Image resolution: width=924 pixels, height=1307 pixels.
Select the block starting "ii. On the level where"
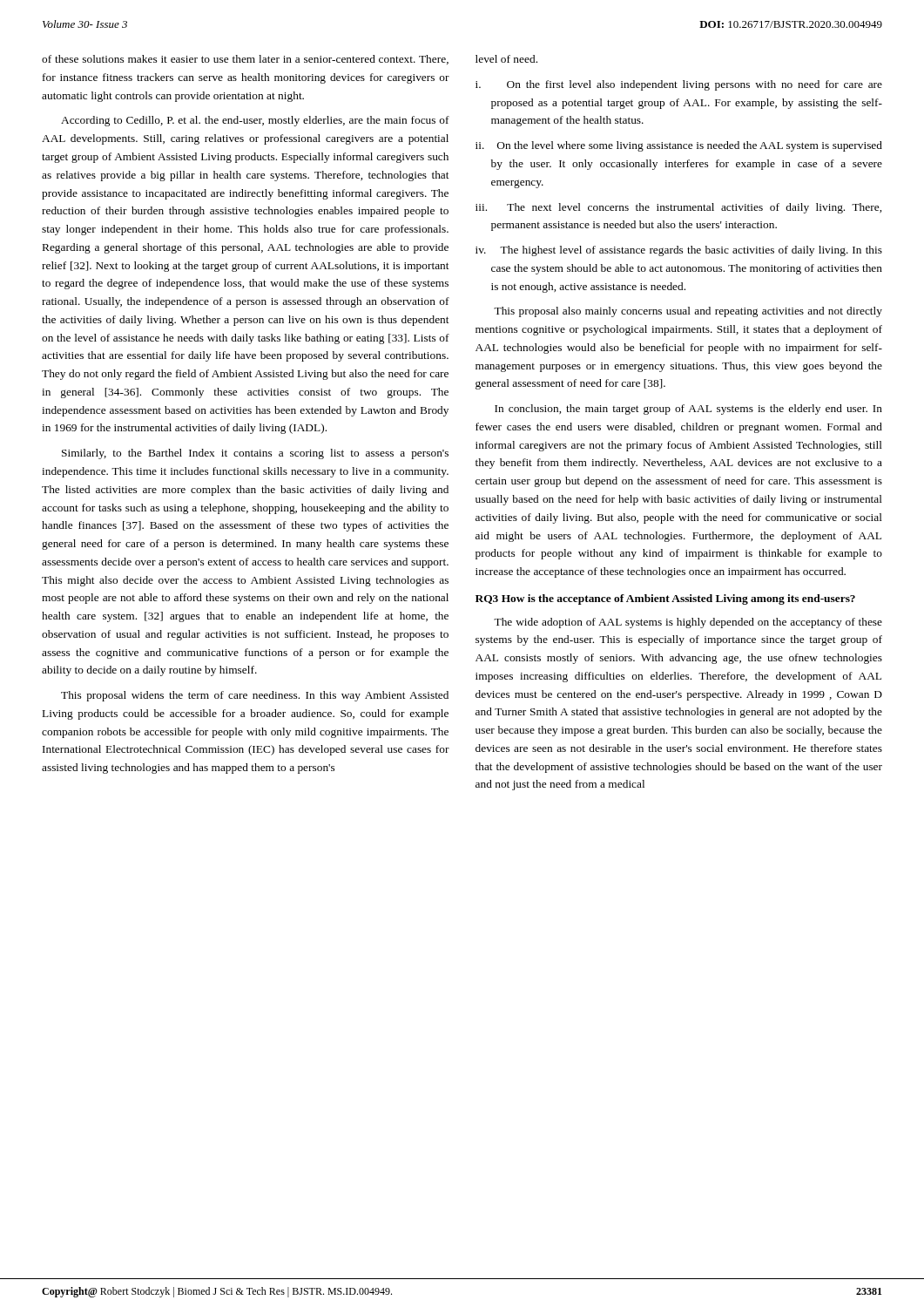coord(679,164)
